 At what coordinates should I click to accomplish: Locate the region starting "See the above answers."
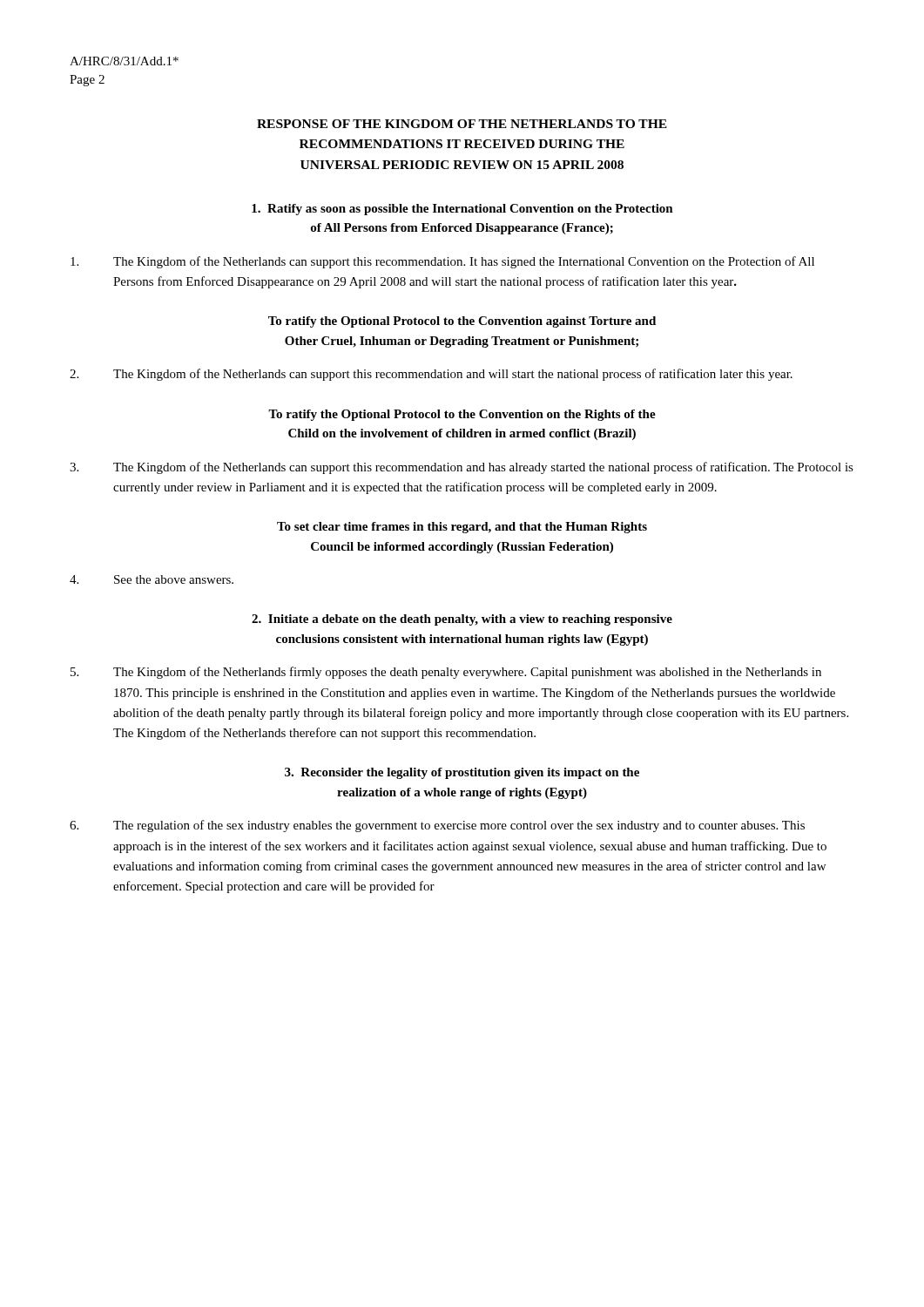pyautogui.click(x=152, y=579)
